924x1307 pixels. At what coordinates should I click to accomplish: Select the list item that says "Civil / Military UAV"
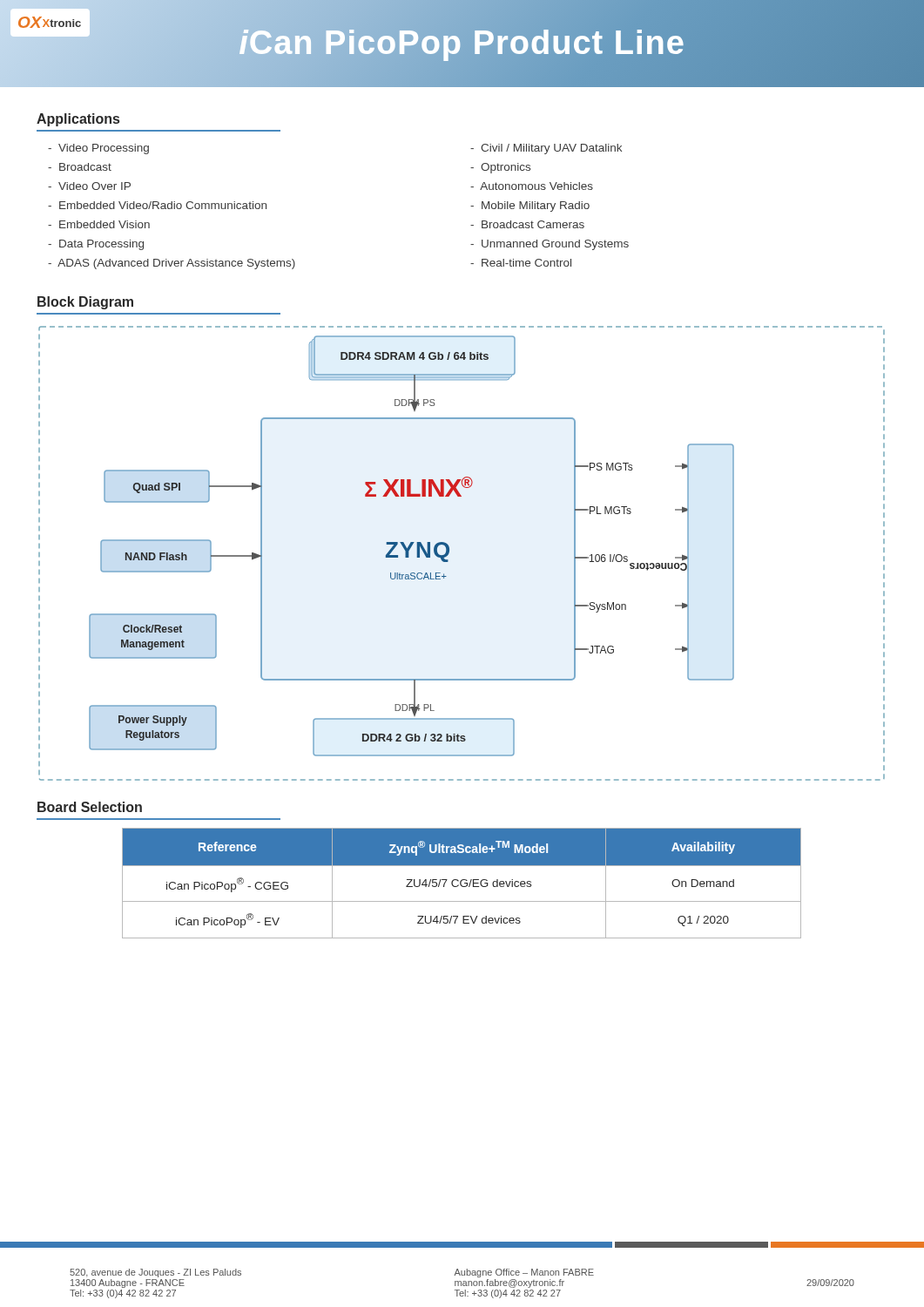coord(546,148)
